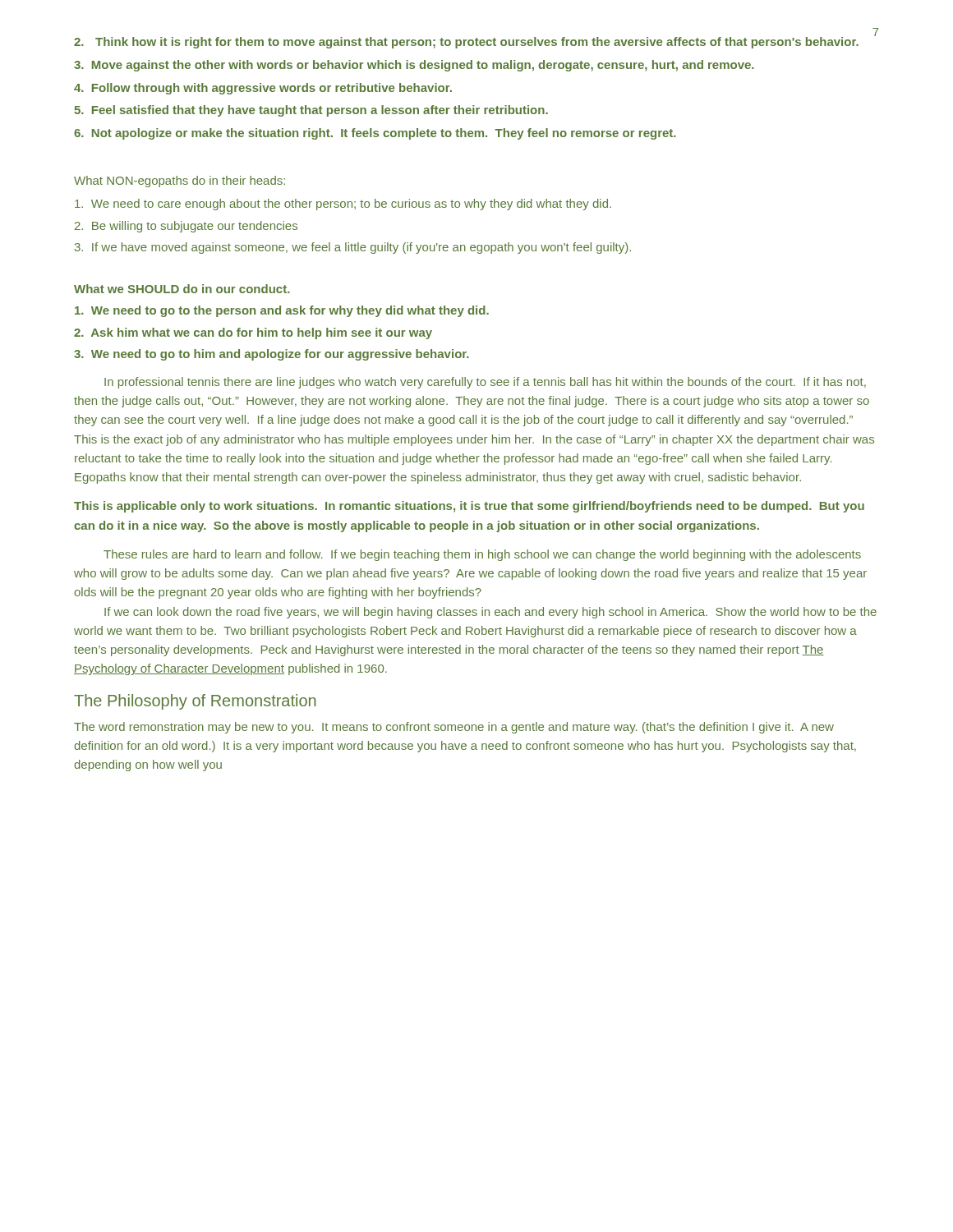Click the passage that begins "2. Be willing to subjugate"
This screenshot has width=953, height=1232.
[x=186, y=225]
